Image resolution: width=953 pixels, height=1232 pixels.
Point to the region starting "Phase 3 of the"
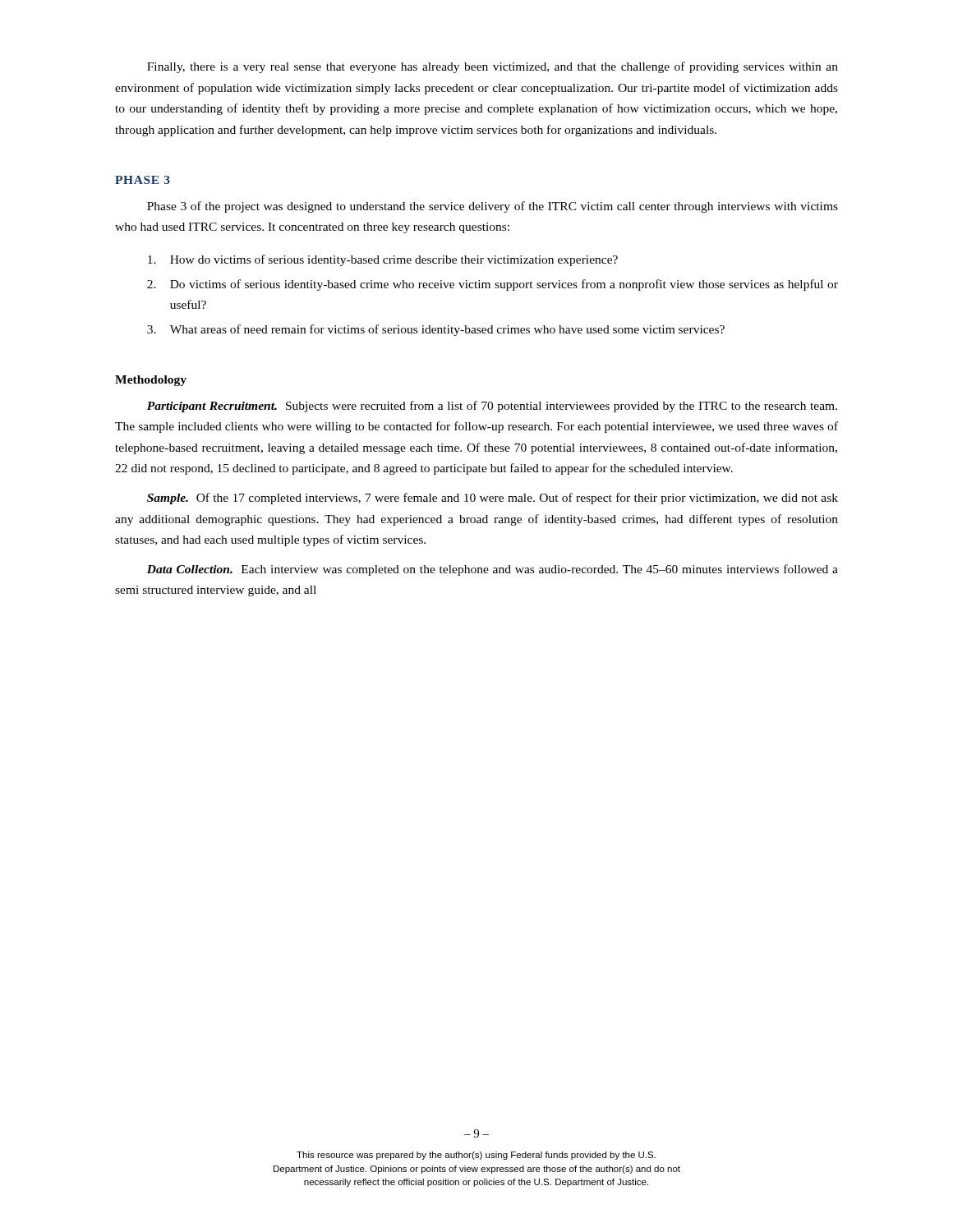pos(476,216)
